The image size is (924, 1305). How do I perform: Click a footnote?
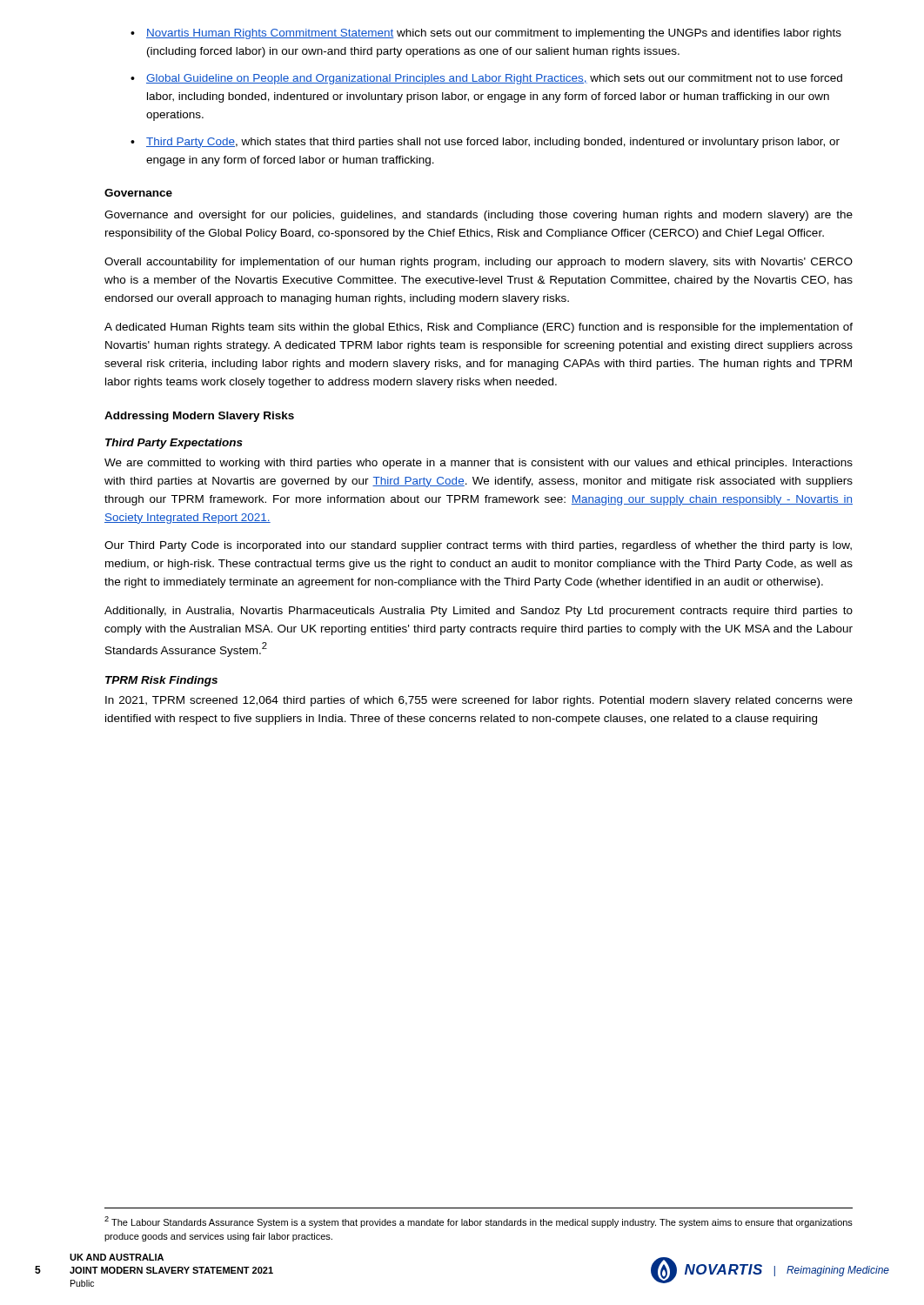click(x=478, y=1228)
